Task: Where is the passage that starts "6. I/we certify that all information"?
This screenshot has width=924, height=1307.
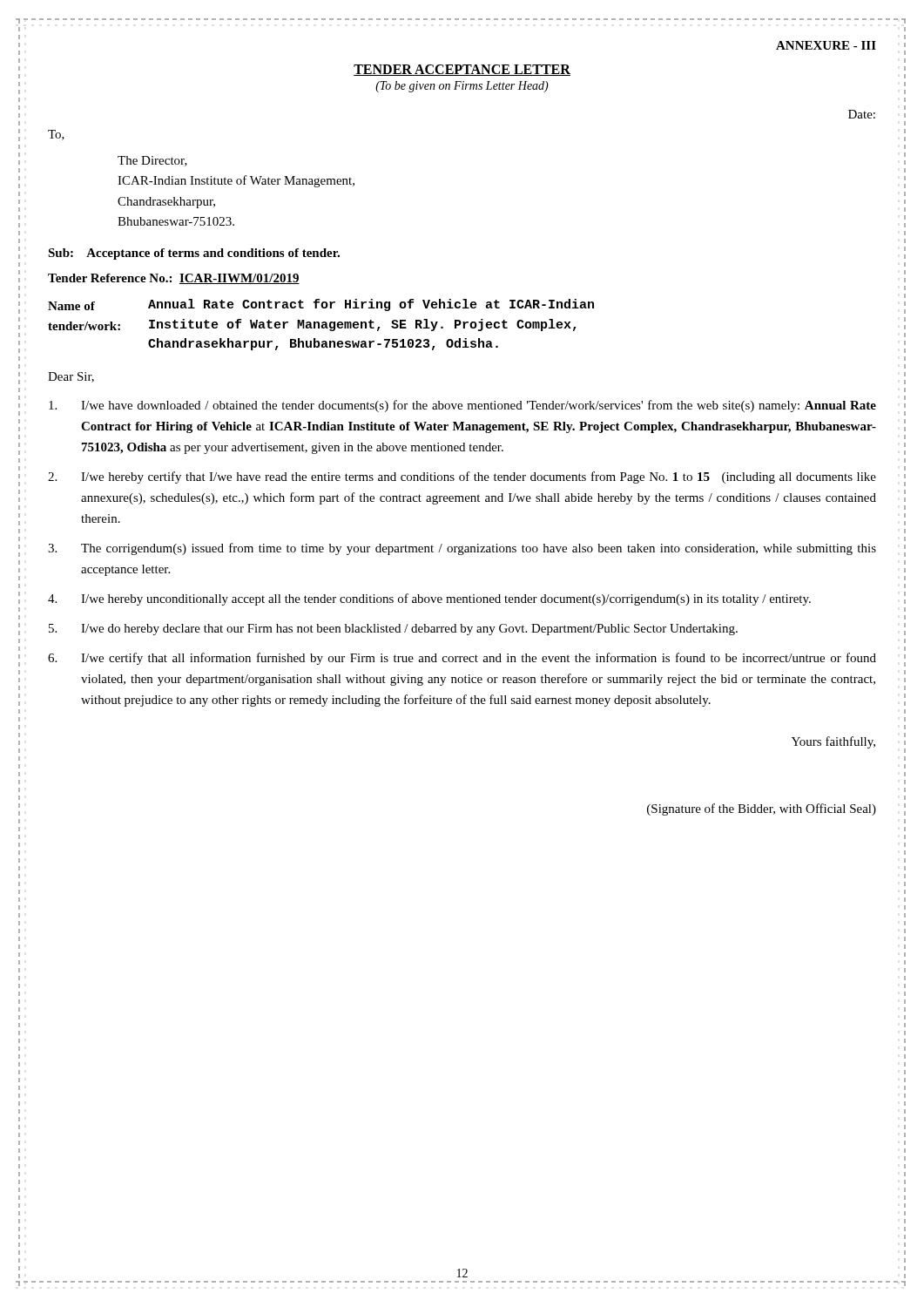Action: pyautogui.click(x=462, y=678)
